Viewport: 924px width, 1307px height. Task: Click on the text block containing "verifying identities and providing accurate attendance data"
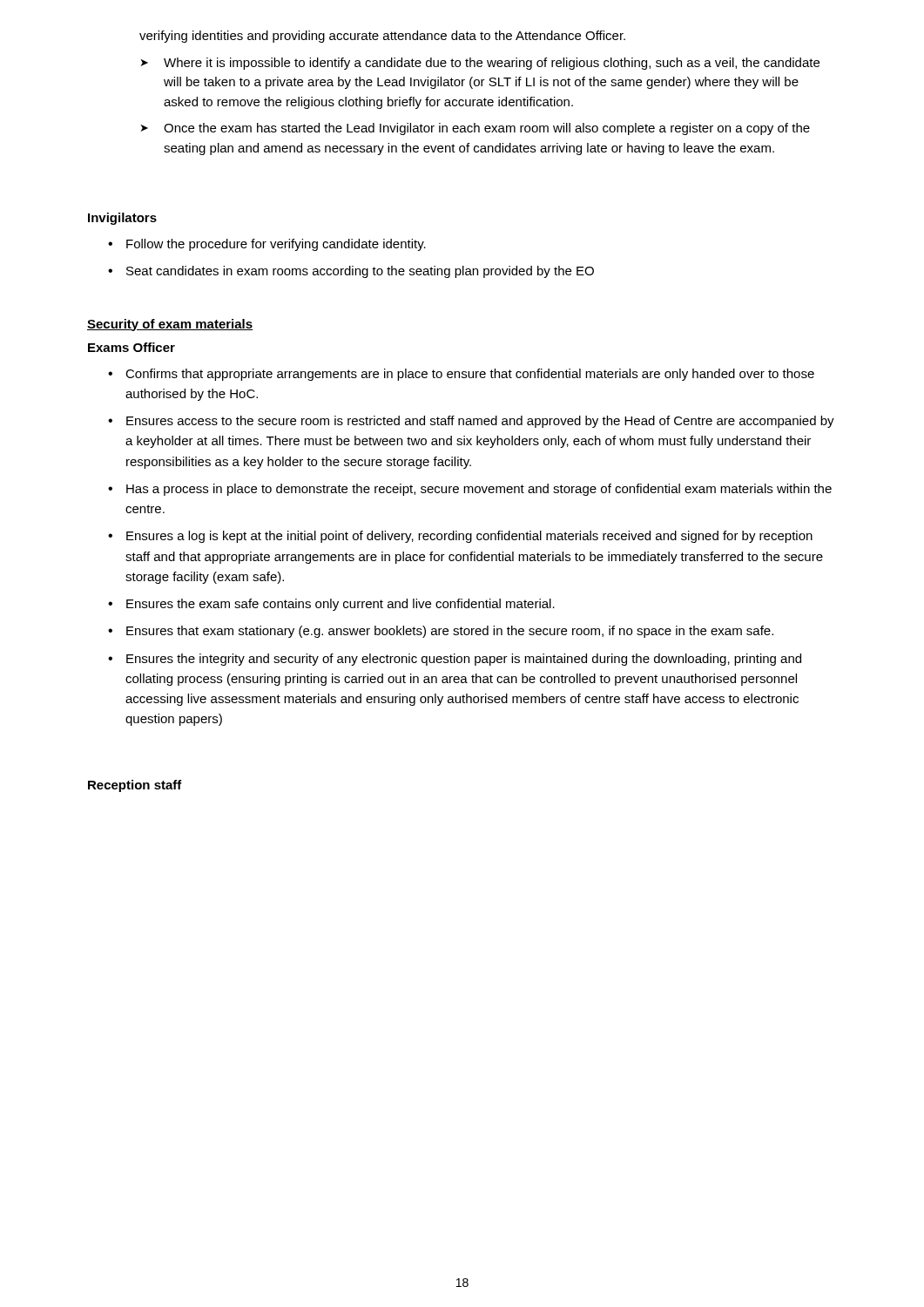[383, 35]
